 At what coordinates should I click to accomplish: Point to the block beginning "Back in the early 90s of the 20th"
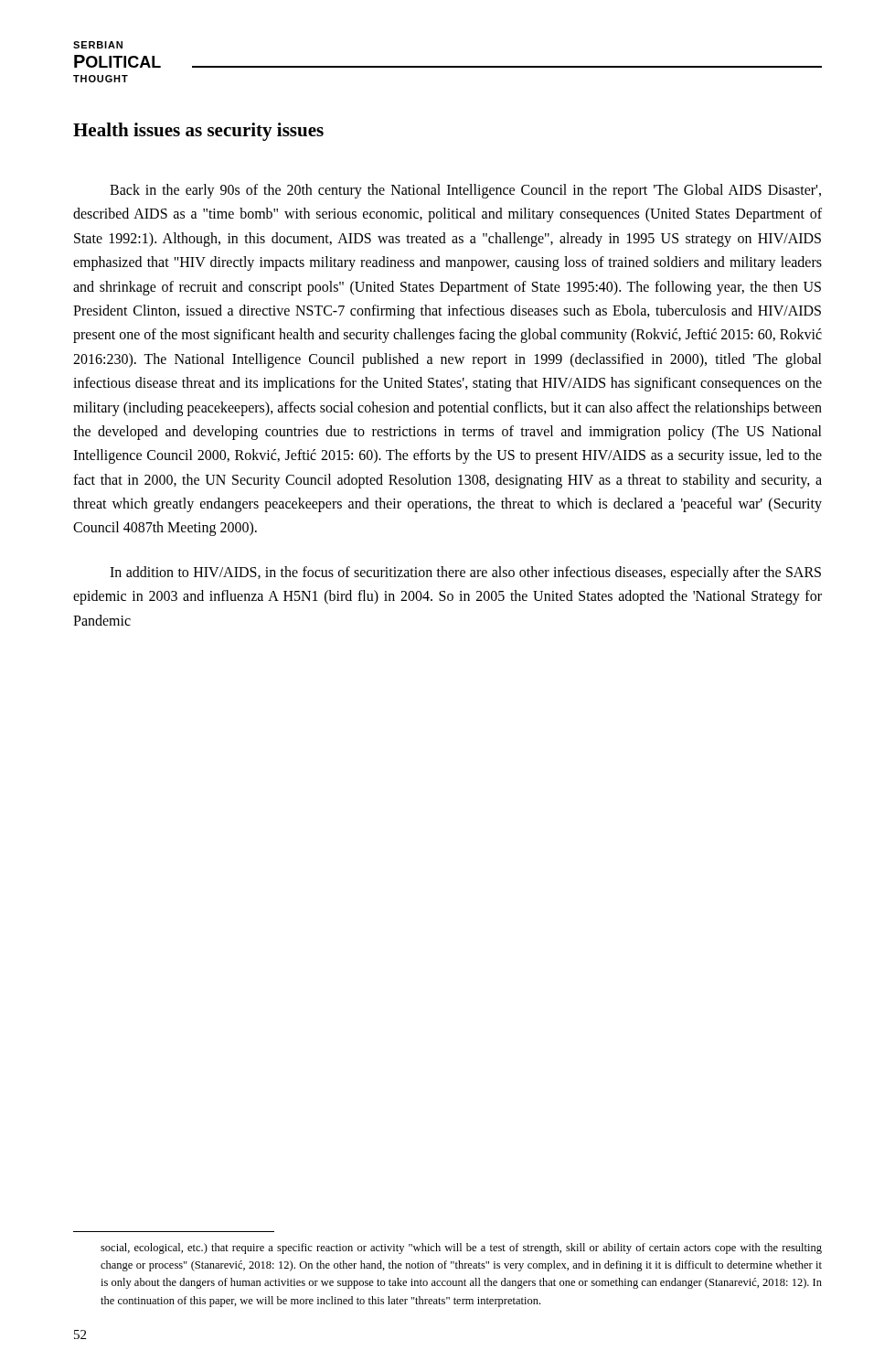[448, 359]
